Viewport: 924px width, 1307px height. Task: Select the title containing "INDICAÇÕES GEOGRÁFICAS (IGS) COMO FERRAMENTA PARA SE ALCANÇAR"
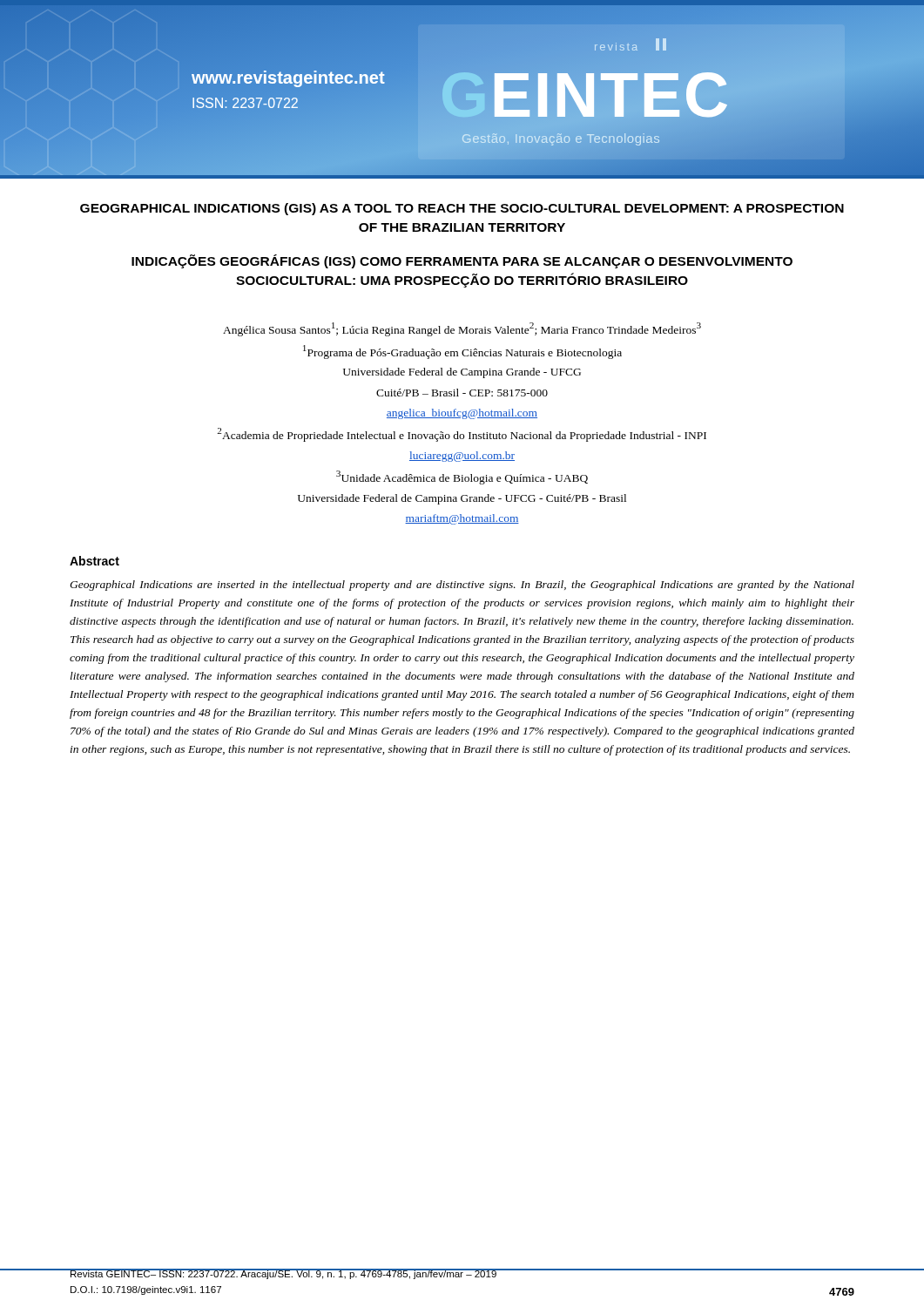click(462, 271)
